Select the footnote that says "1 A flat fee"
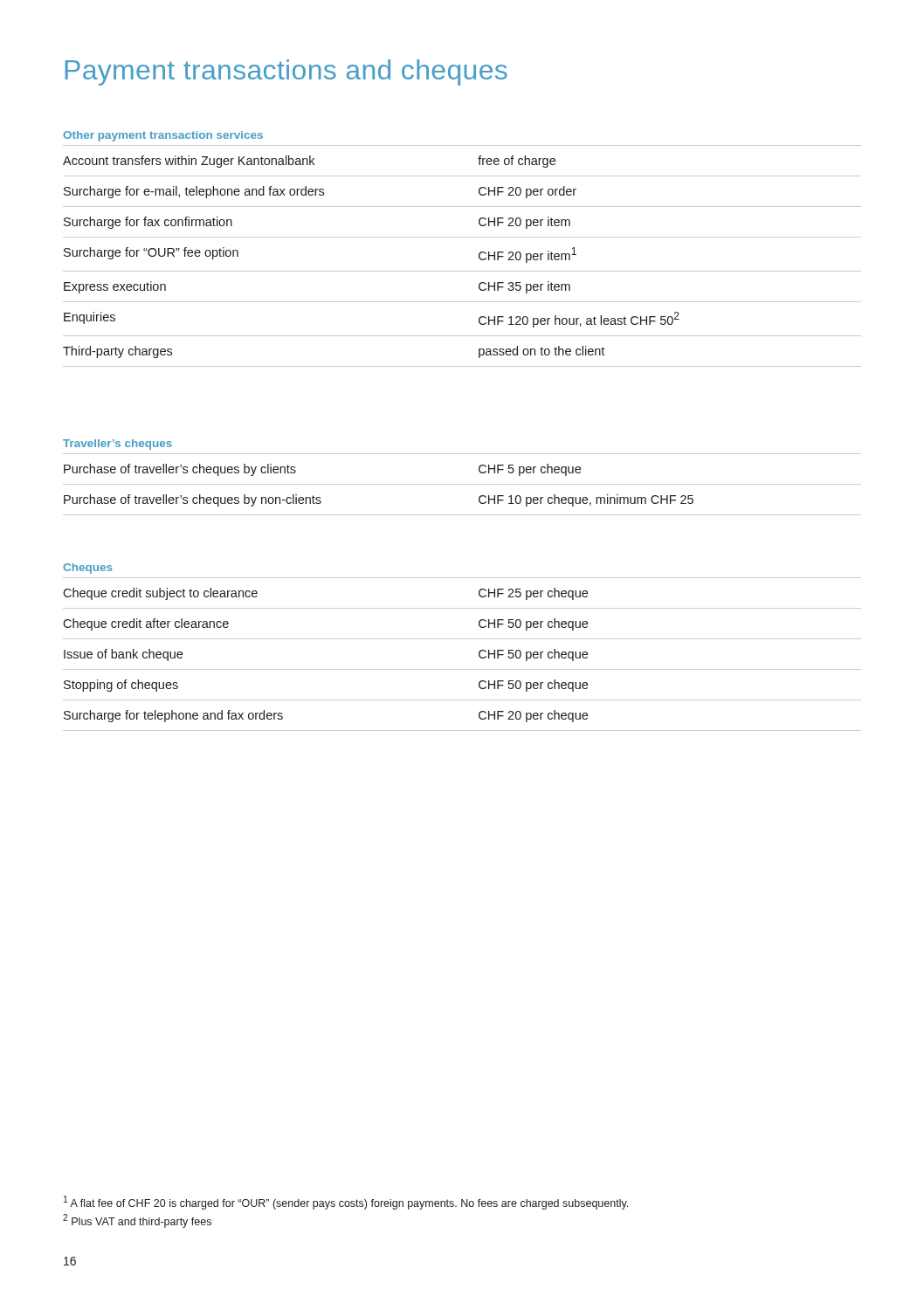924x1310 pixels. (462, 1202)
